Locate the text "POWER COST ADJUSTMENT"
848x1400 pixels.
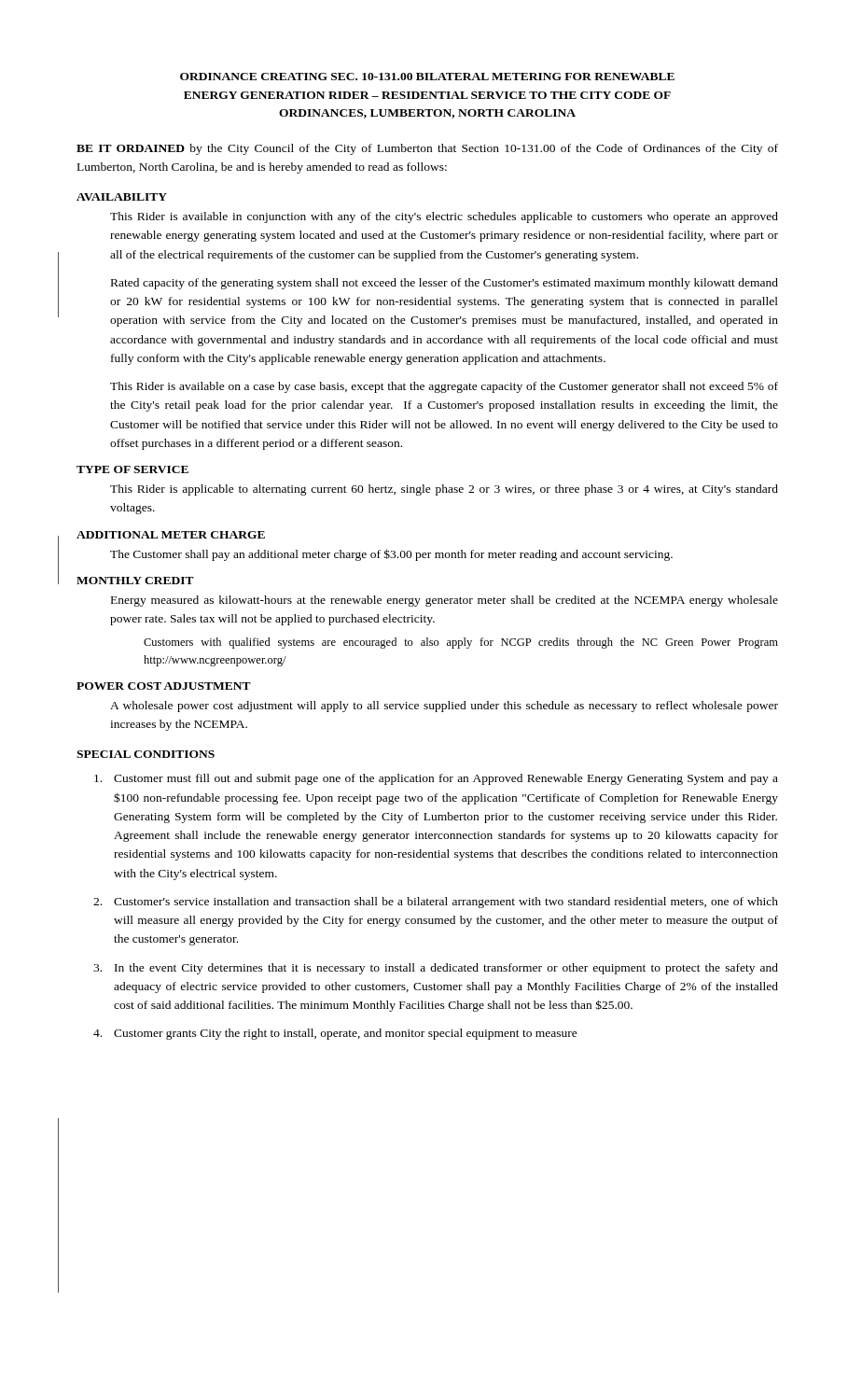pyautogui.click(x=163, y=685)
